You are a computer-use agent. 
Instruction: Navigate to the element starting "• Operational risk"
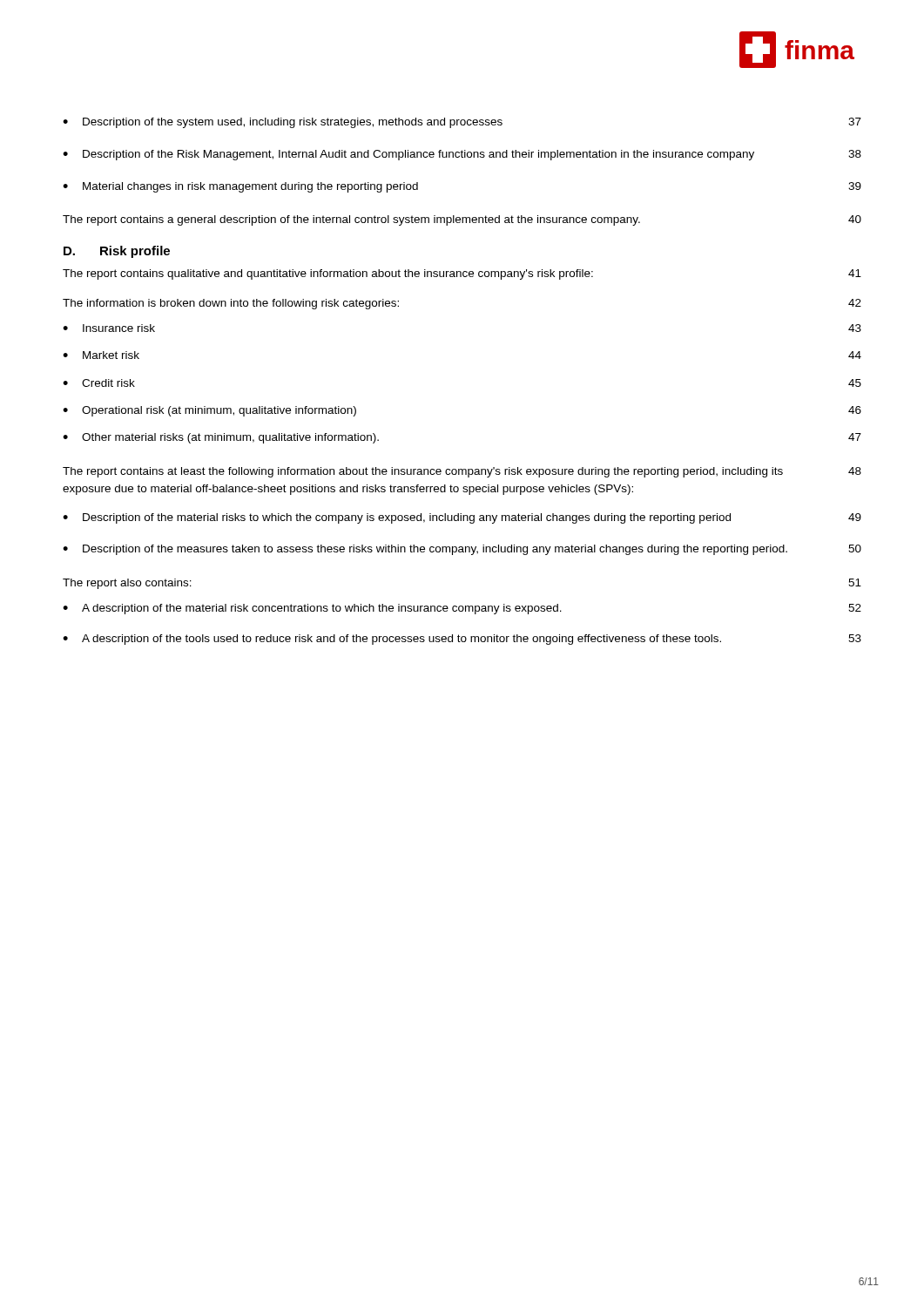[220, 413]
